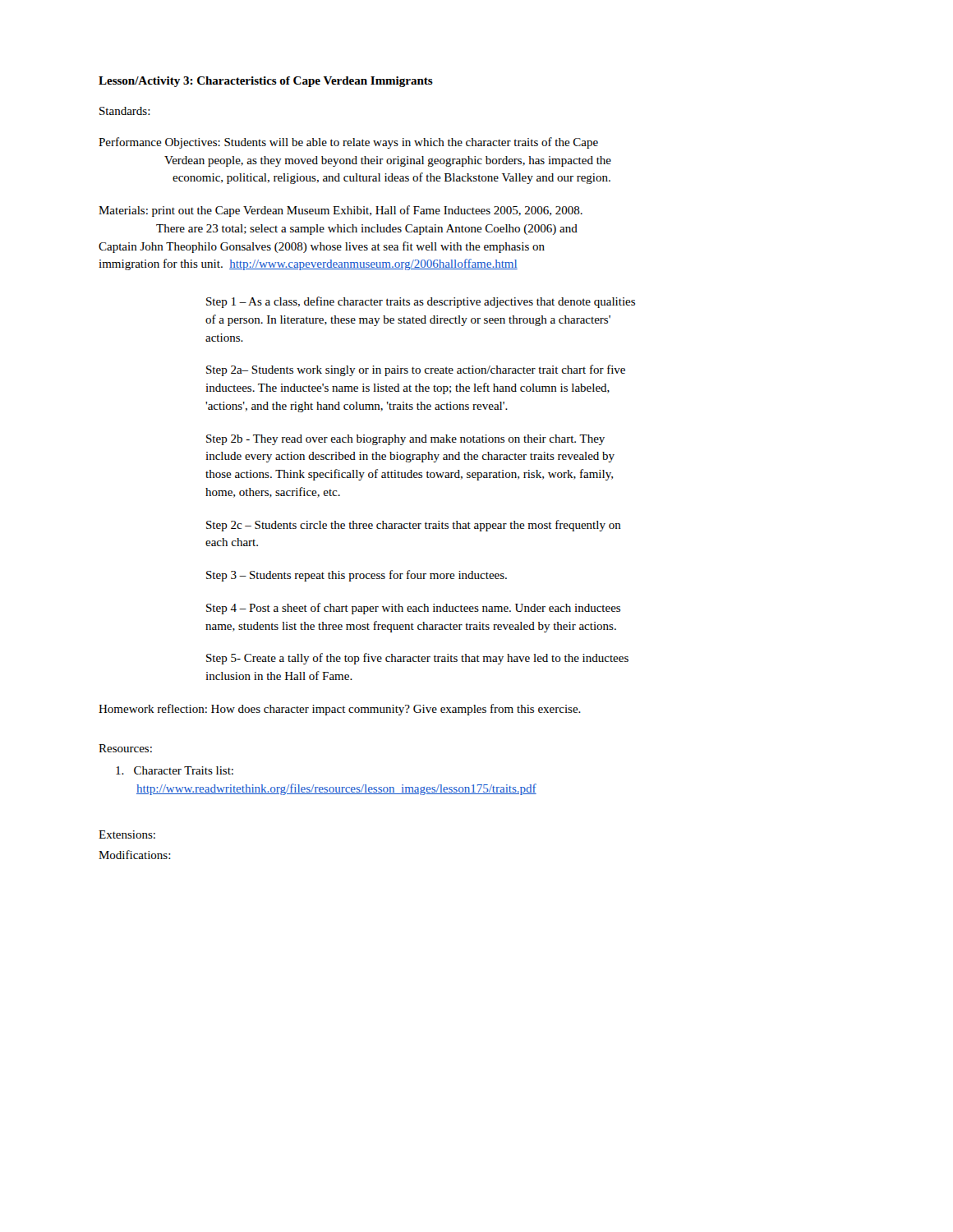Click on the passage starting "Step 4 – Post a sheet"

pos(413,616)
